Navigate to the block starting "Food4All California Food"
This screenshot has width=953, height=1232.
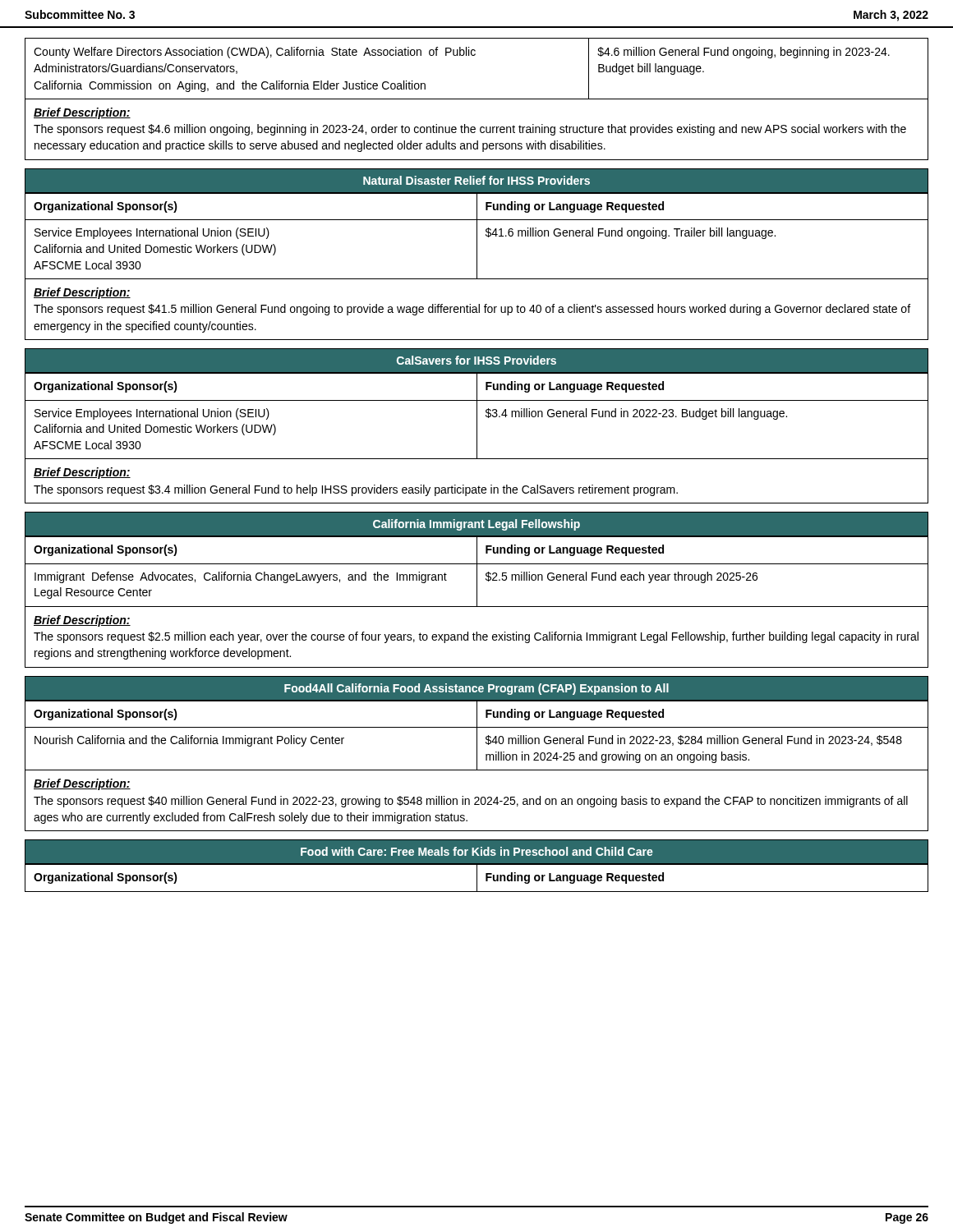476,688
